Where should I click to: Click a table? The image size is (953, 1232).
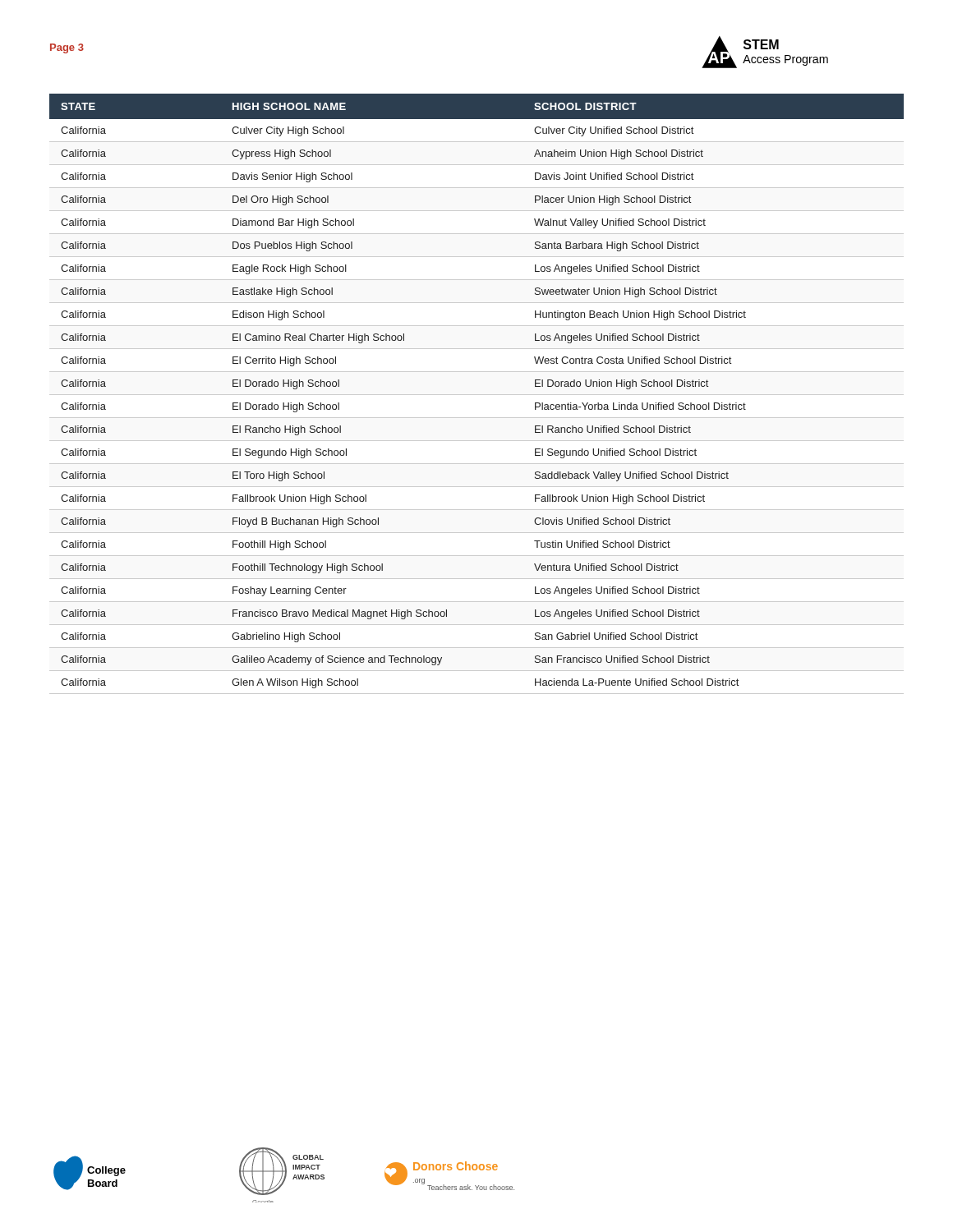coord(476,394)
